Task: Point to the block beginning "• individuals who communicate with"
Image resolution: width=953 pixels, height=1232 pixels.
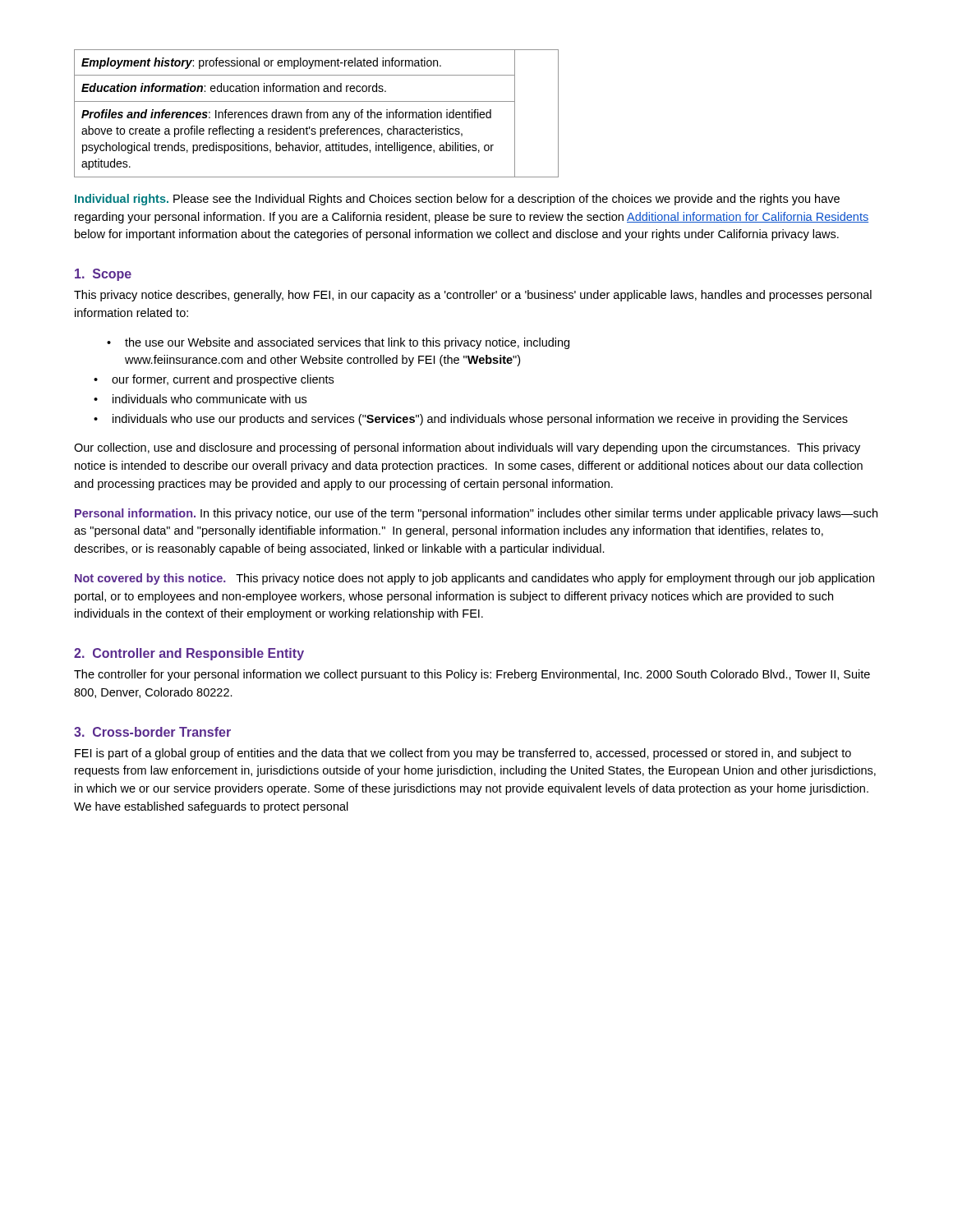Action: tap(200, 400)
